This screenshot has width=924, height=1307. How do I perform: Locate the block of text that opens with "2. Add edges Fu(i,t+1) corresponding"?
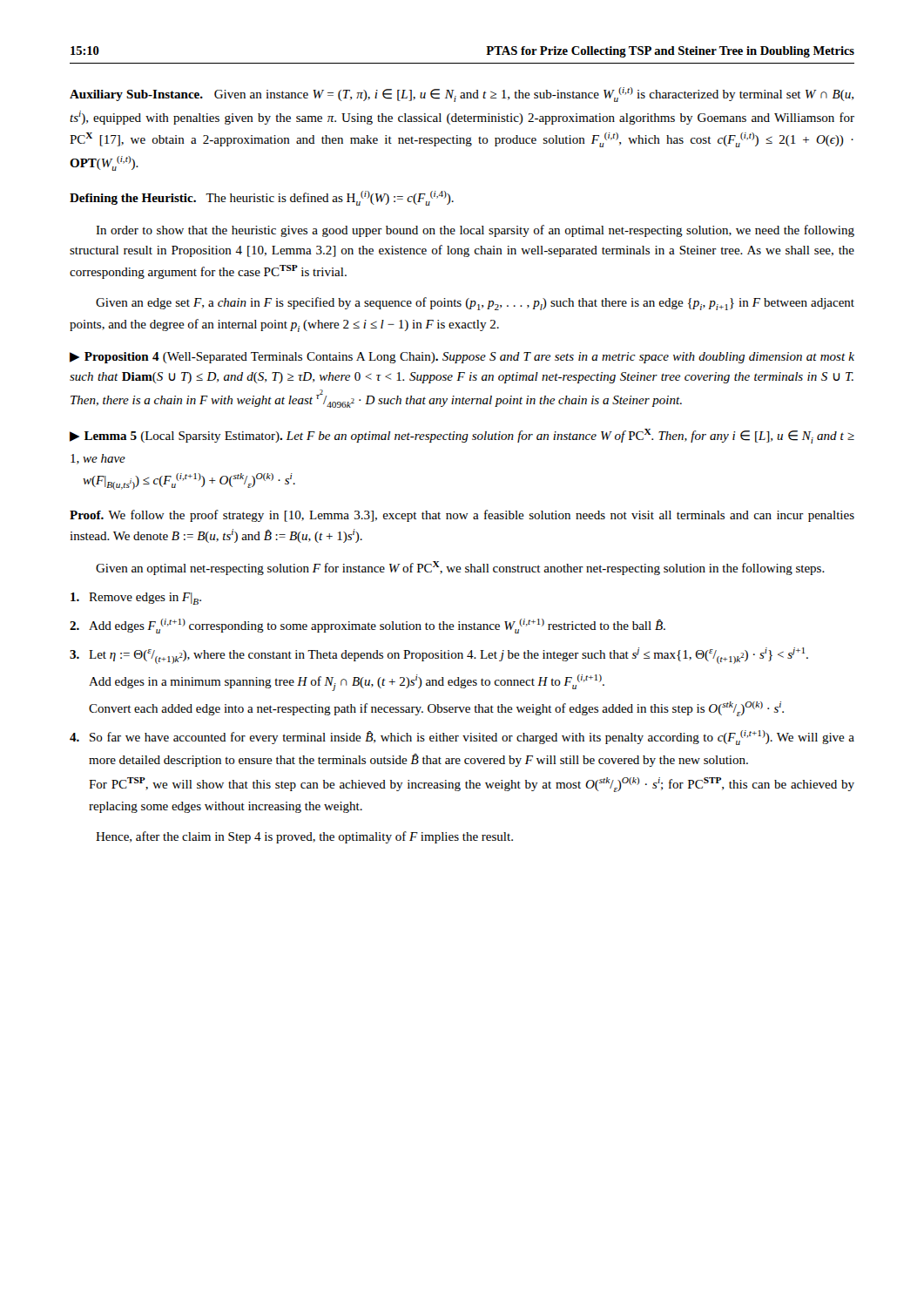pyautogui.click(x=368, y=626)
